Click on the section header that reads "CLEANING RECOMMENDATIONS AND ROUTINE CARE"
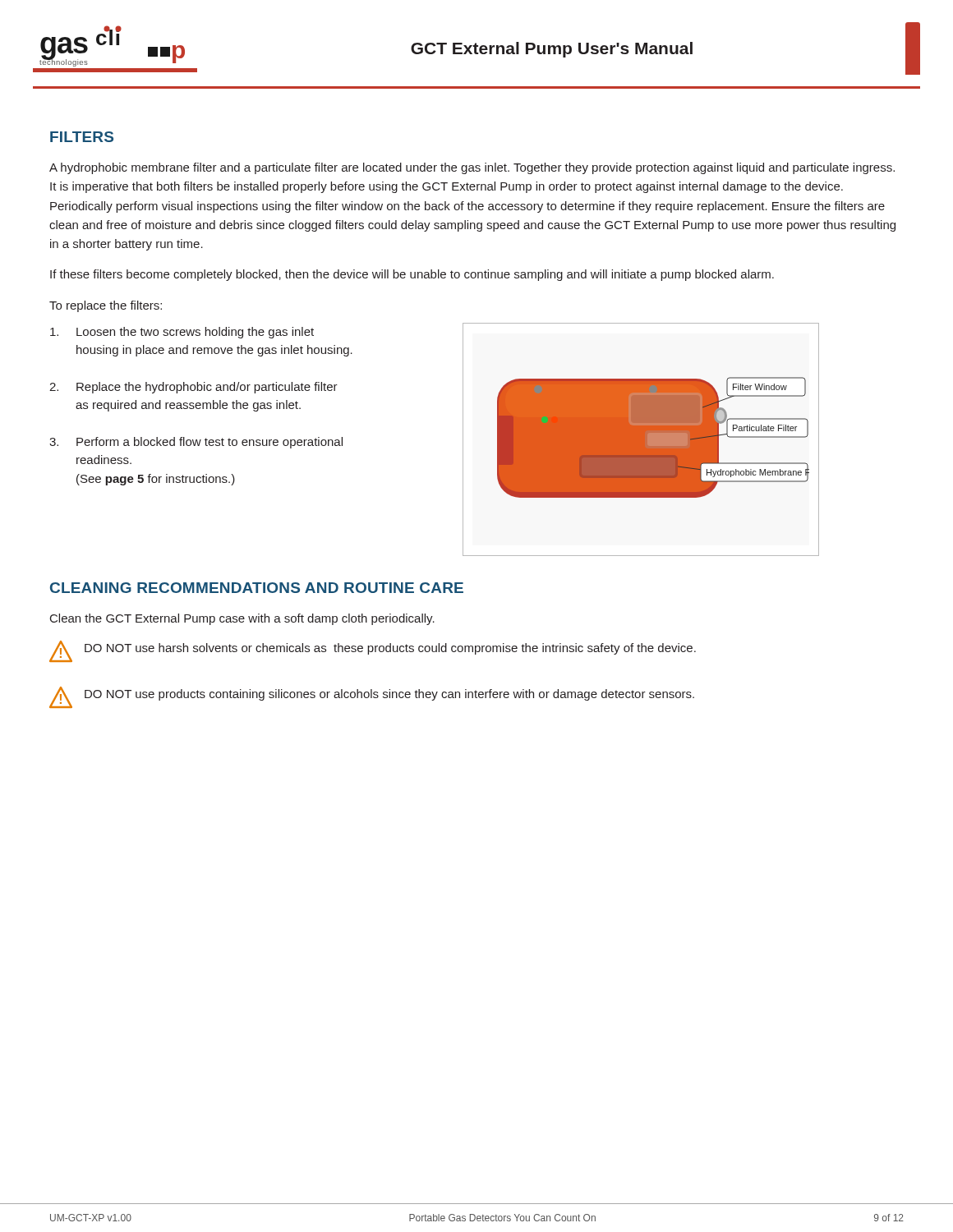Screen dimensions: 1232x953 pos(257,587)
